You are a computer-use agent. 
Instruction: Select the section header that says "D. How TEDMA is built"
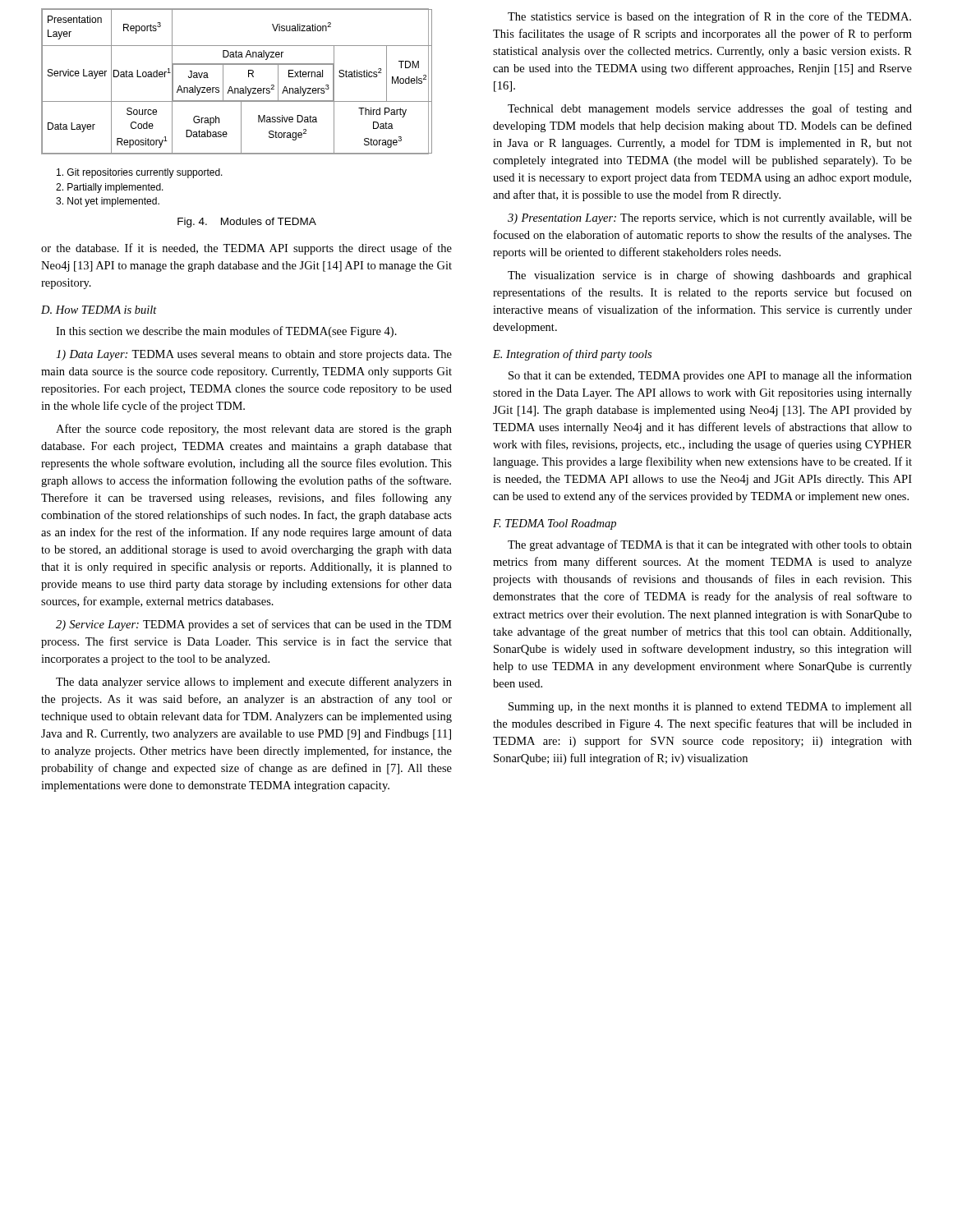(99, 310)
